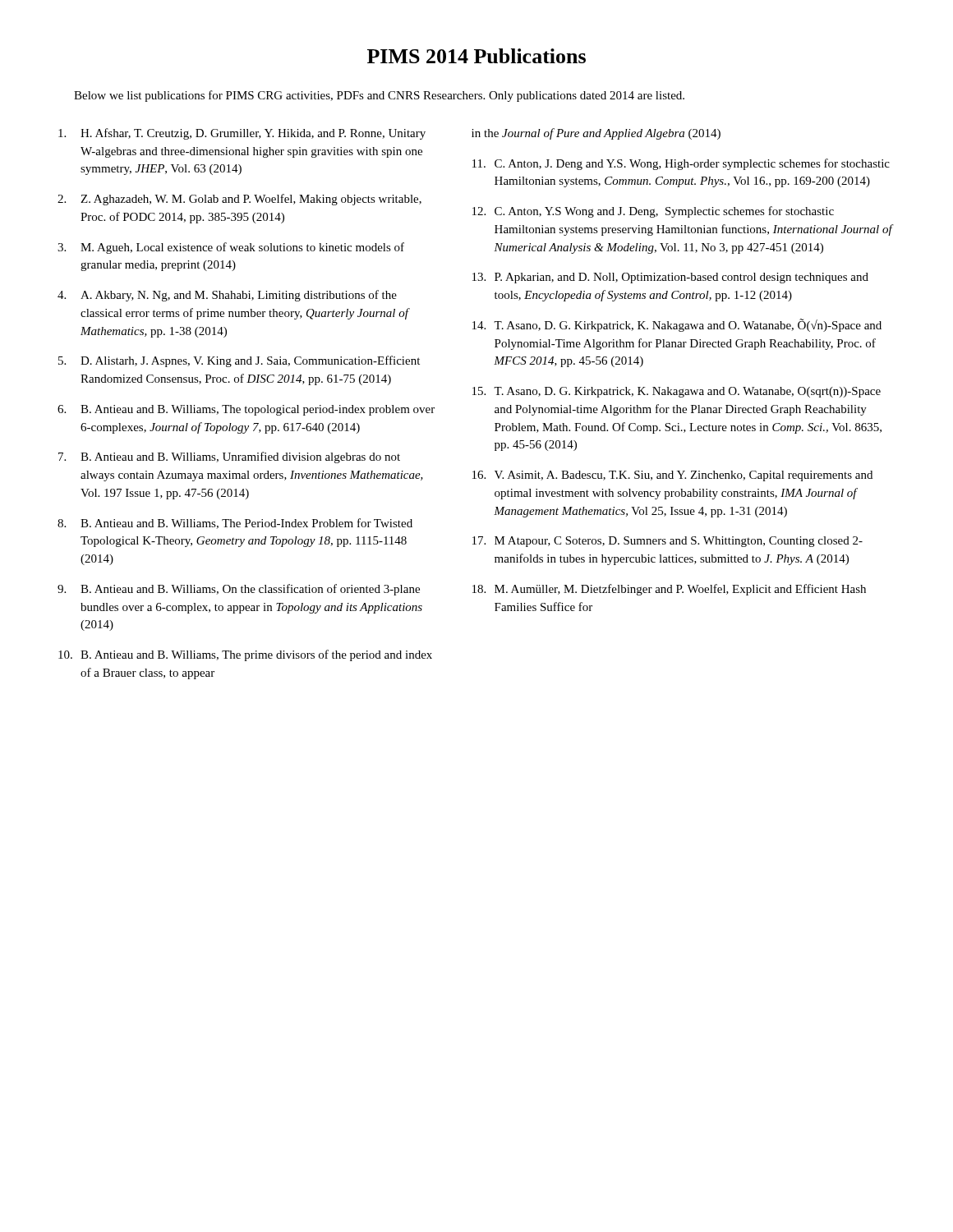The image size is (953, 1232).
Task: Click on the list item that reads "5. D. Alistarh, J. Aspnes, V. King and"
Action: pyautogui.click(x=247, y=370)
